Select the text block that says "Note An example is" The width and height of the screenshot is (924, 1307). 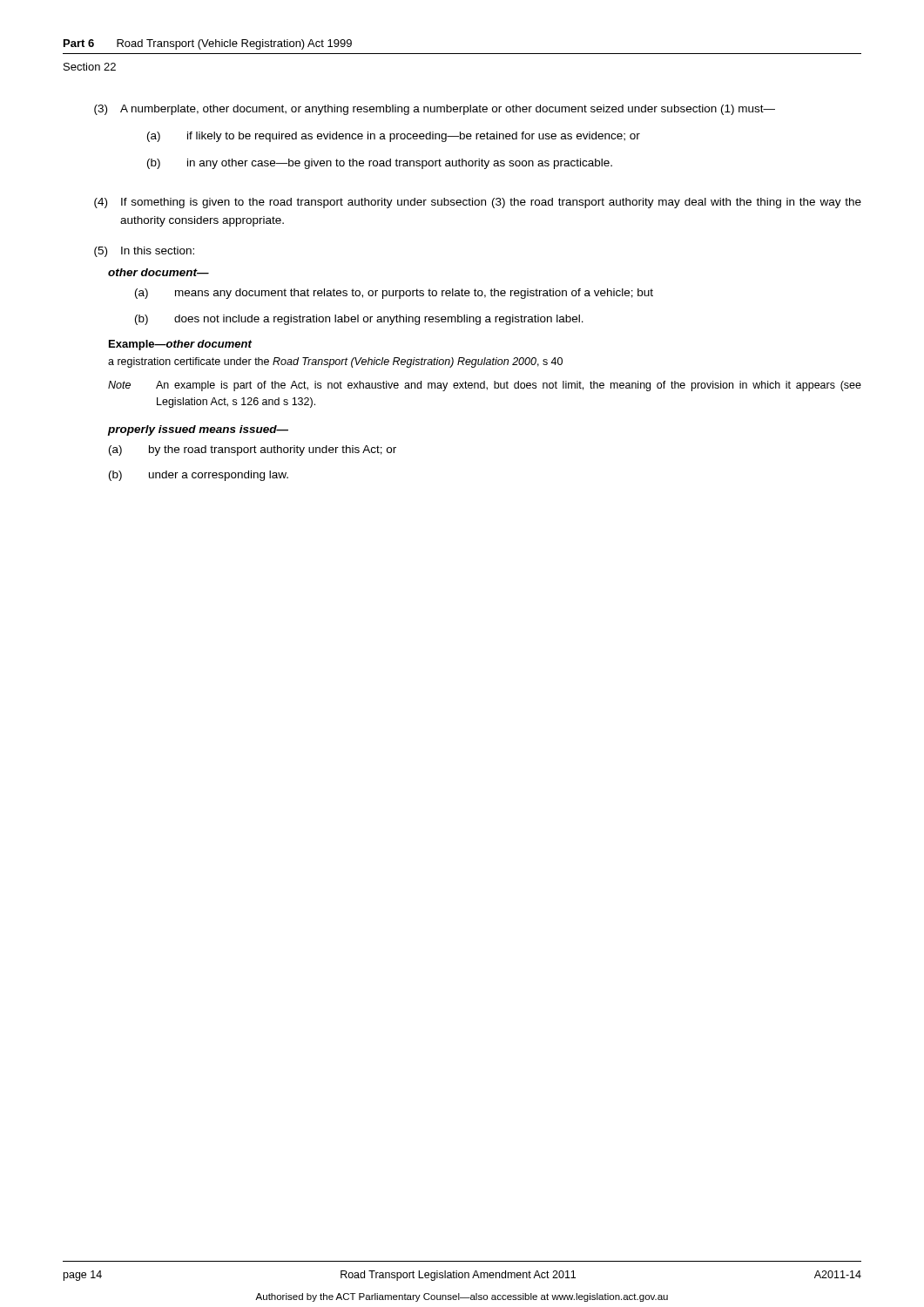point(485,394)
